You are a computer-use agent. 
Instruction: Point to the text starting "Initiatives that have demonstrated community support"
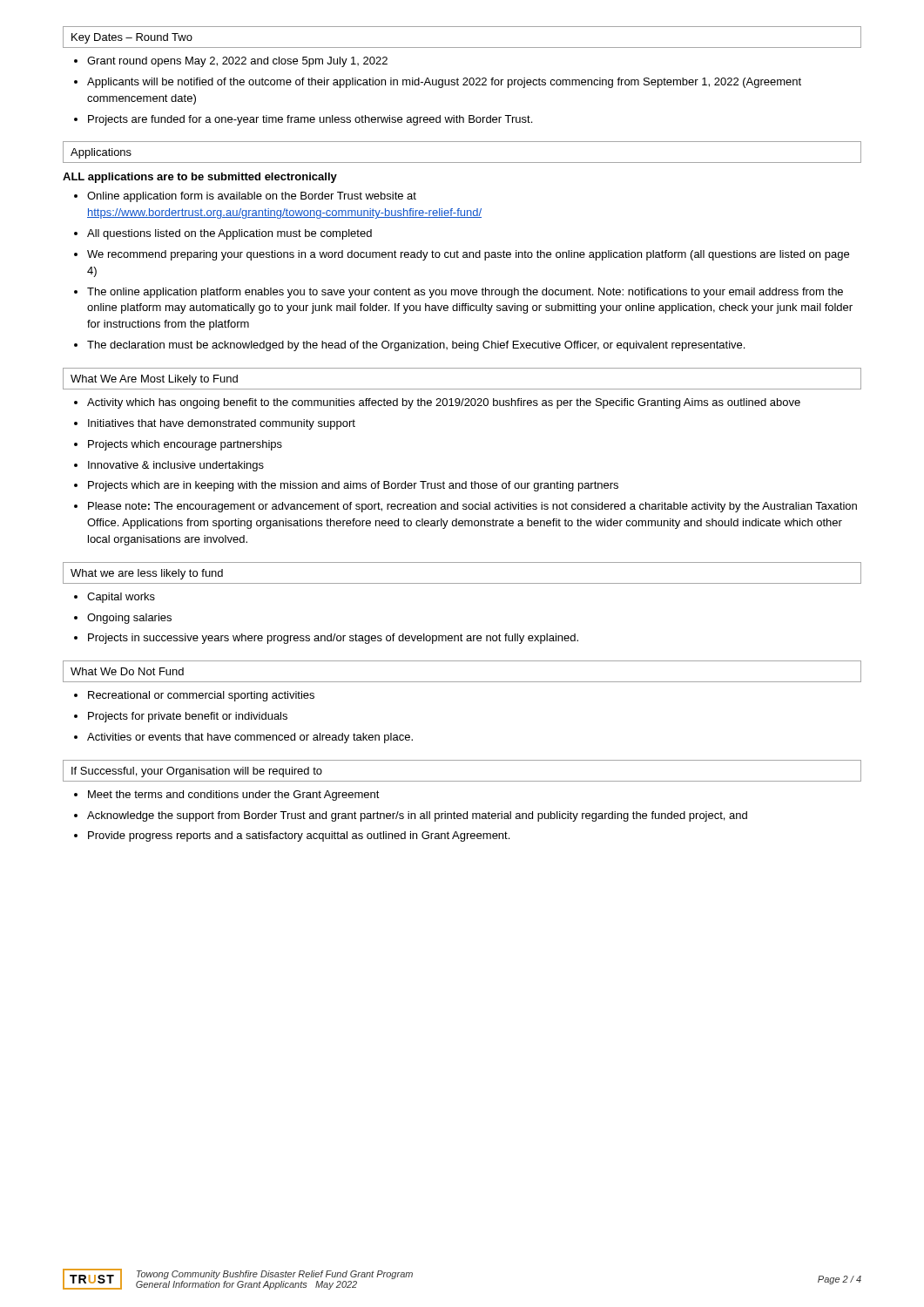[x=221, y=423]
